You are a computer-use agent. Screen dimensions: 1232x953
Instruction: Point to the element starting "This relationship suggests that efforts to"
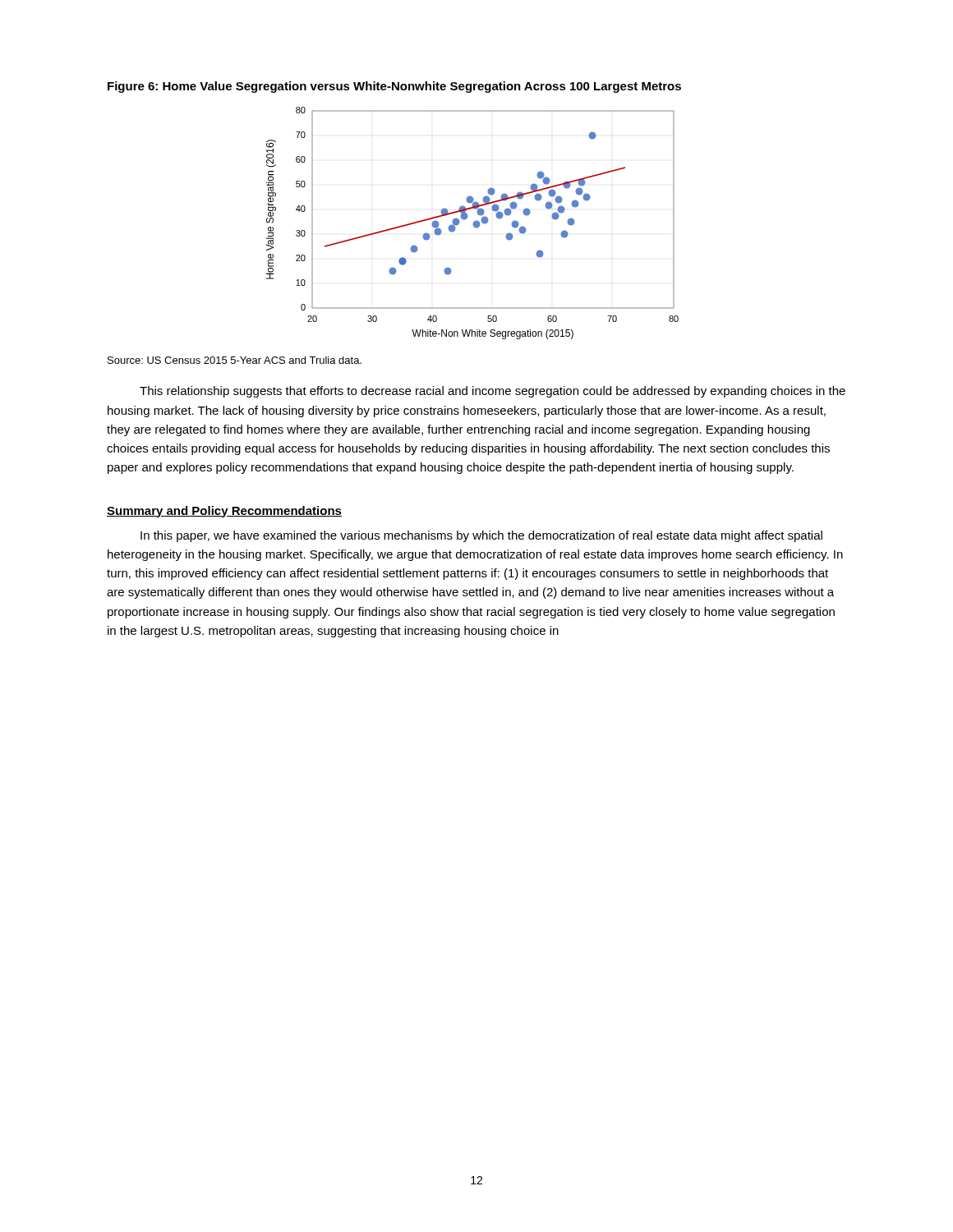pyautogui.click(x=476, y=429)
